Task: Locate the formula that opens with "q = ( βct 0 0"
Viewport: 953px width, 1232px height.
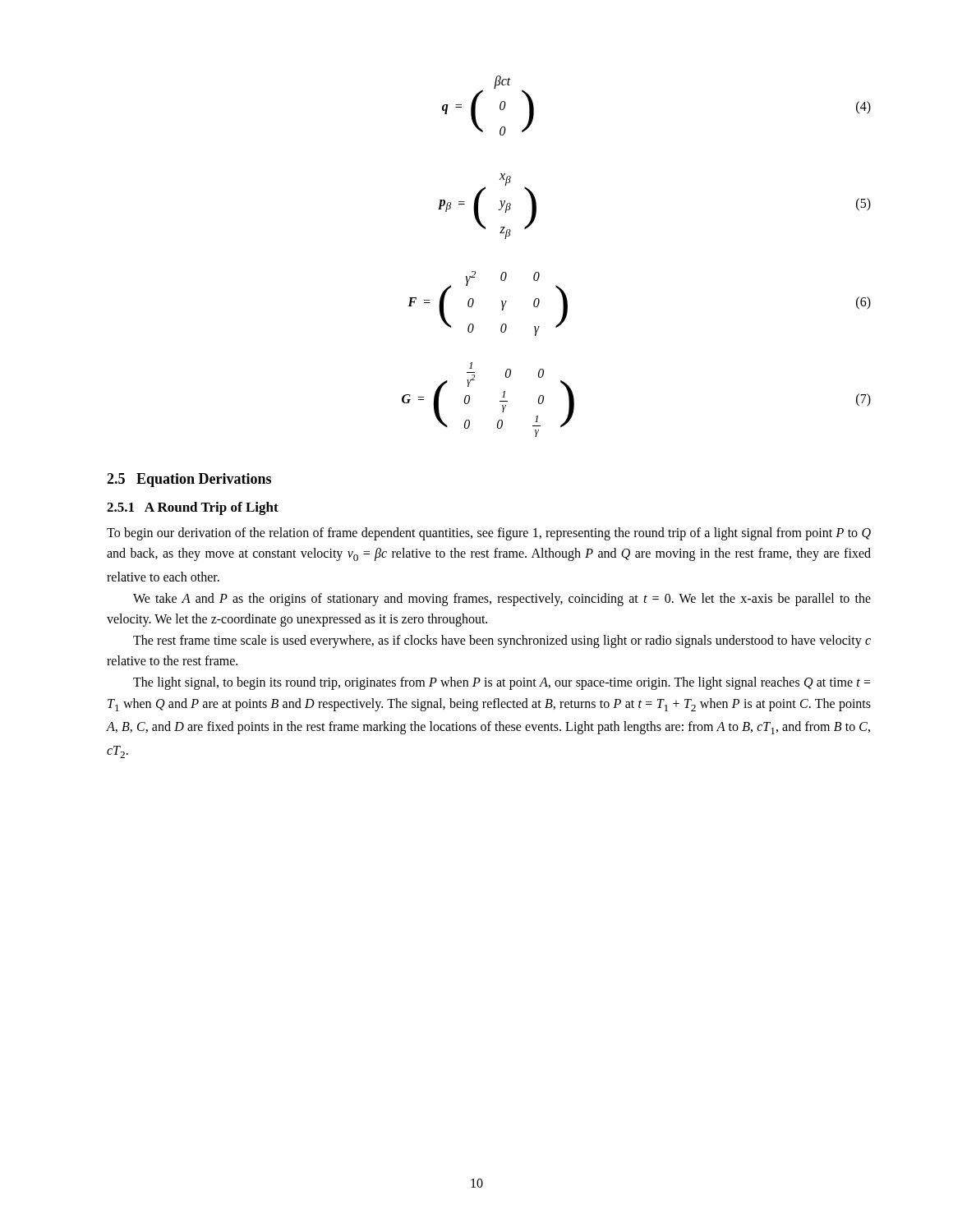Action: tap(489, 106)
